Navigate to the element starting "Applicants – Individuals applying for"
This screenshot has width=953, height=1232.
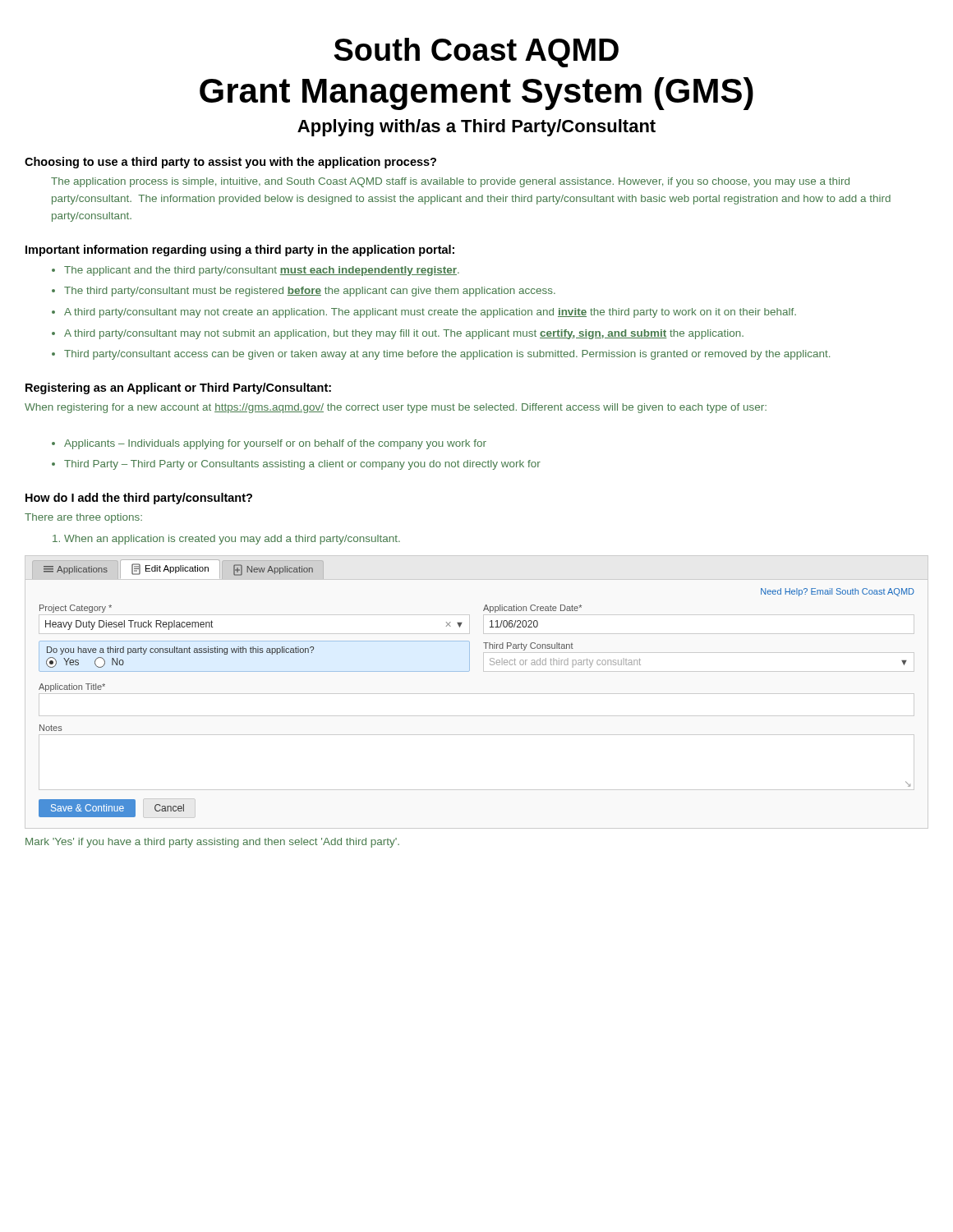pyautogui.click(x=275, y=443)
